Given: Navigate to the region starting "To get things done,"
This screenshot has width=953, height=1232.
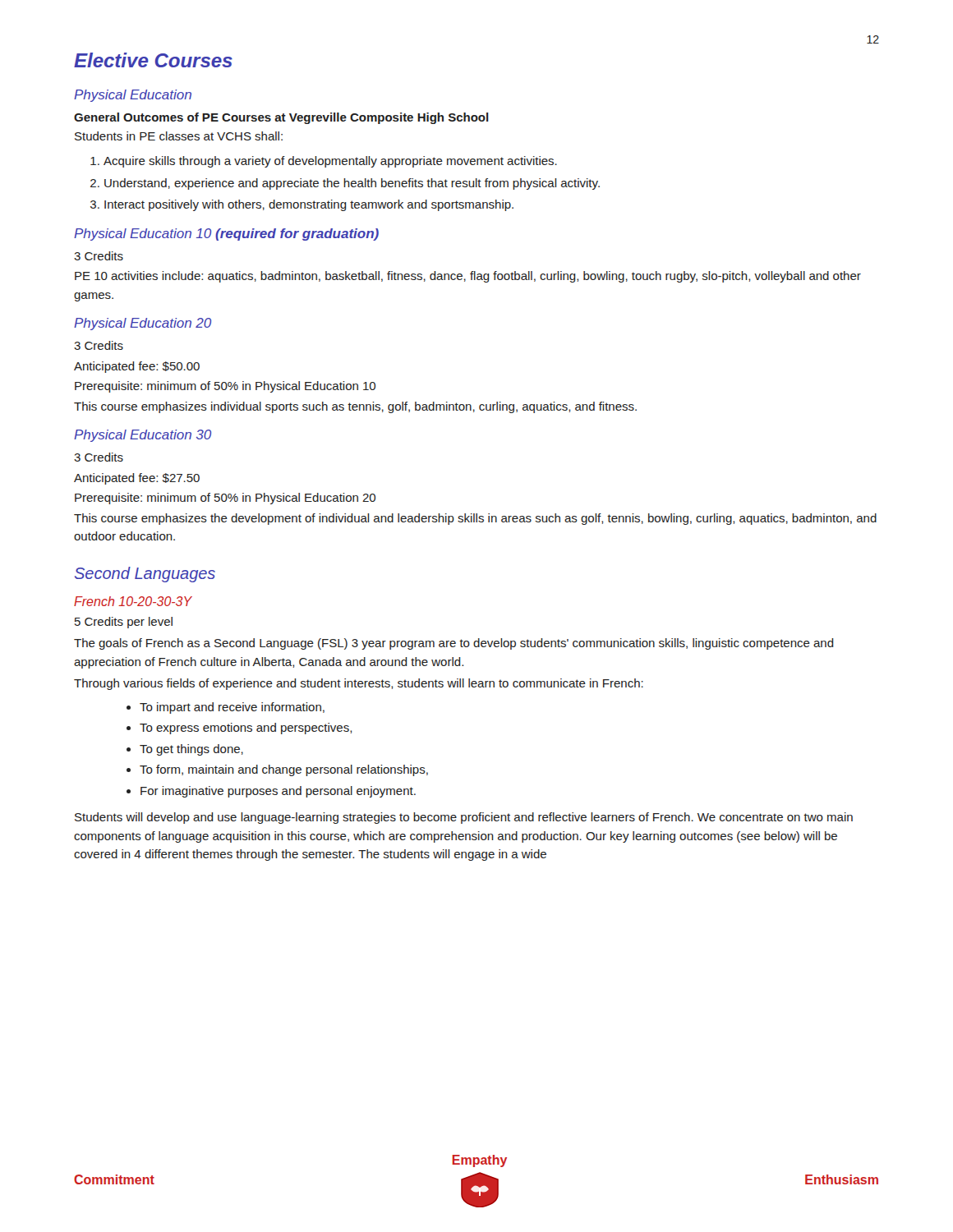Looking at the screenshot, I should tap(192, 748).
